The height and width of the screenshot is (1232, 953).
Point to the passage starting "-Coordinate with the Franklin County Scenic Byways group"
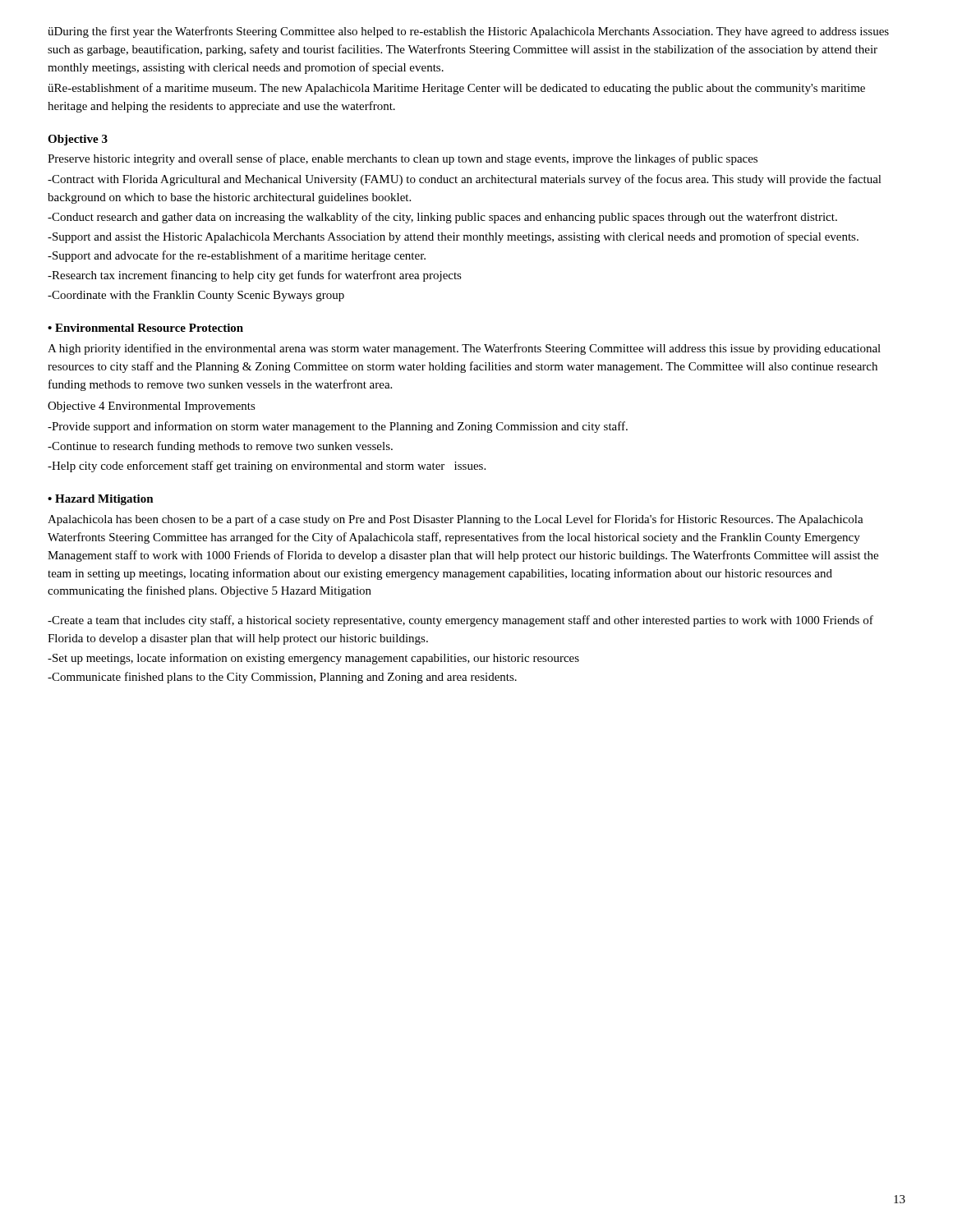click(x=196, y=295)
